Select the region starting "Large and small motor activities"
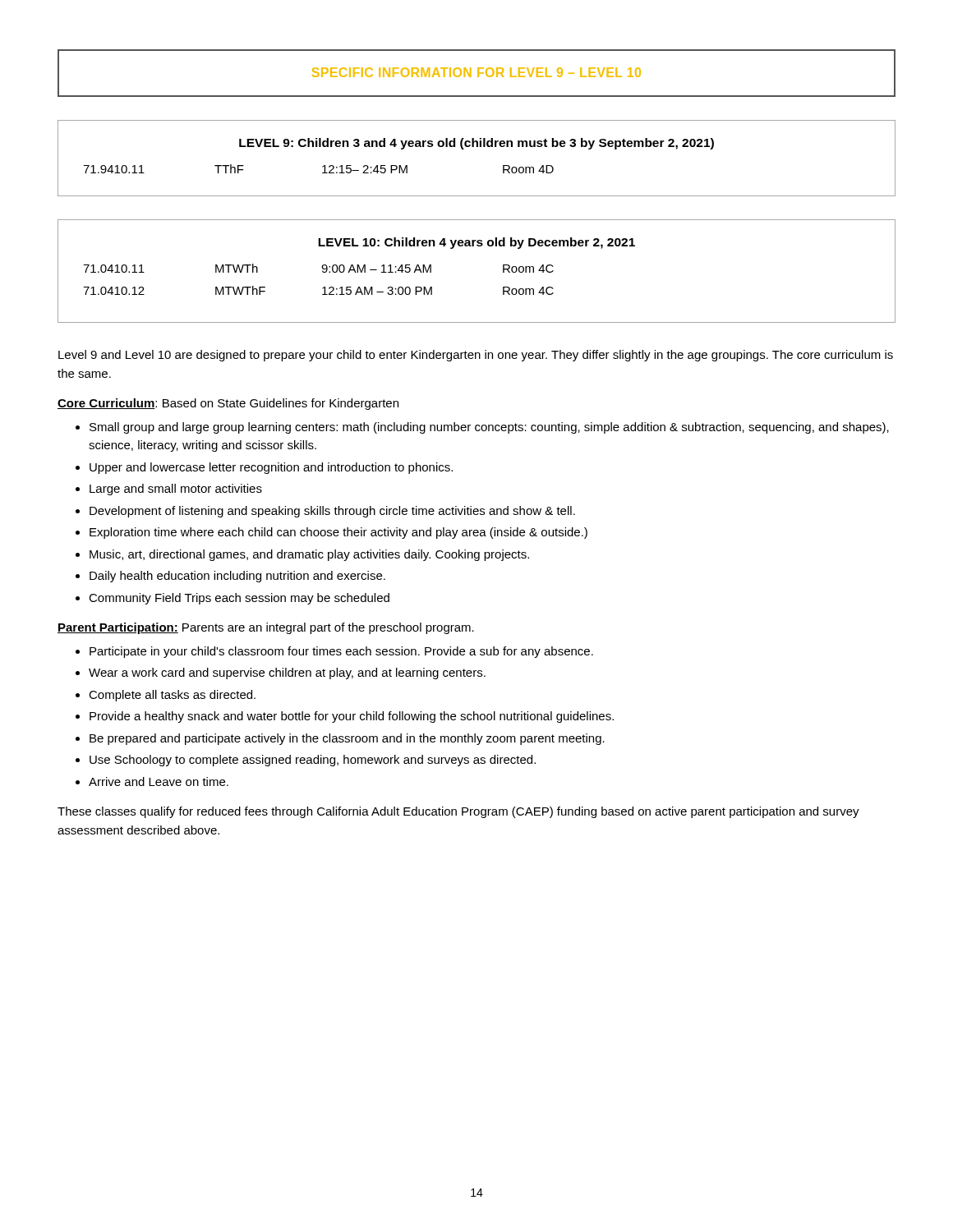The width and height of the screenshot is (953, 1232). [x=175, y=488]
